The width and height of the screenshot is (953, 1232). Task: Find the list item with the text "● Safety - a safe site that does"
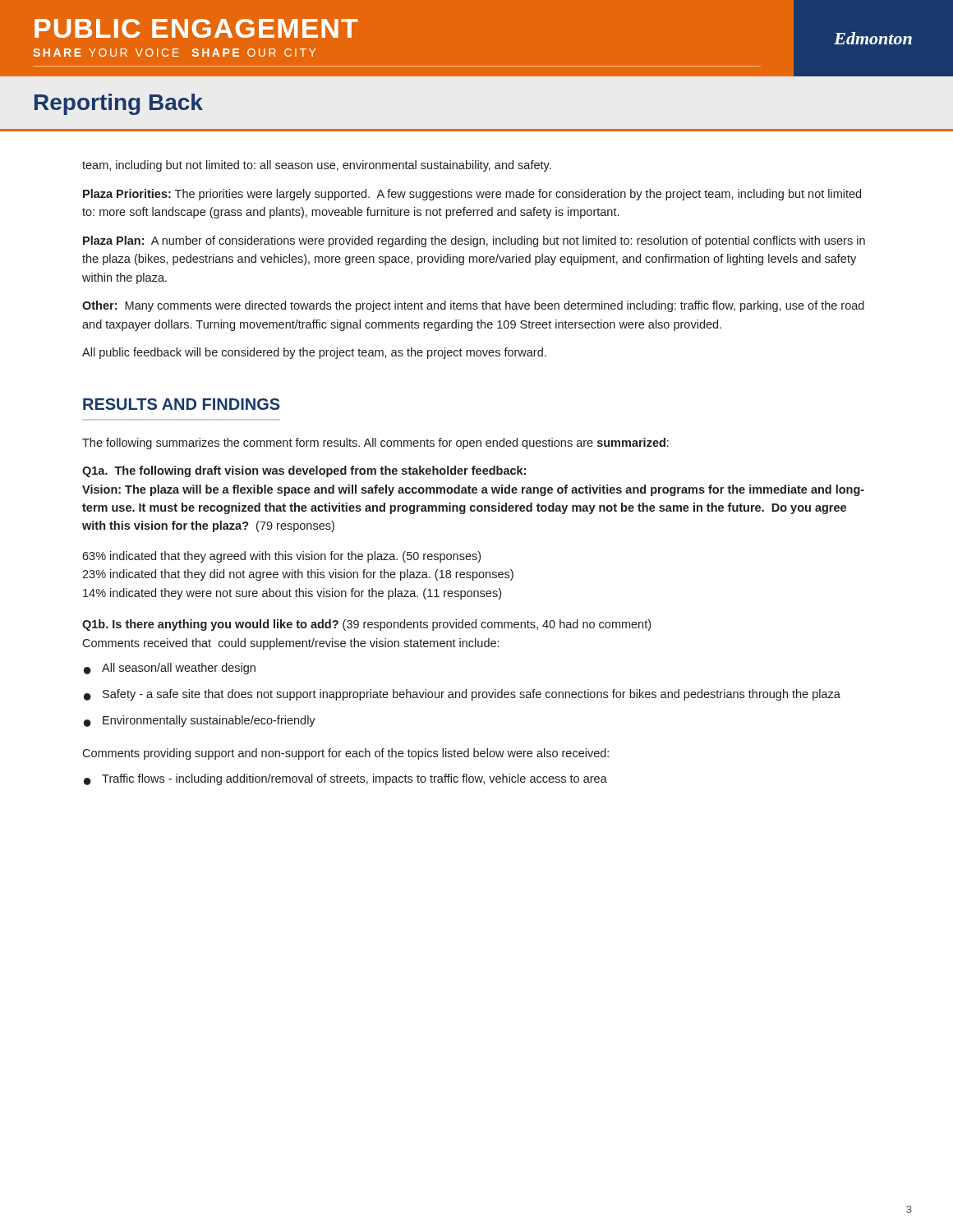pyautogui.click(x=476, y=696)
